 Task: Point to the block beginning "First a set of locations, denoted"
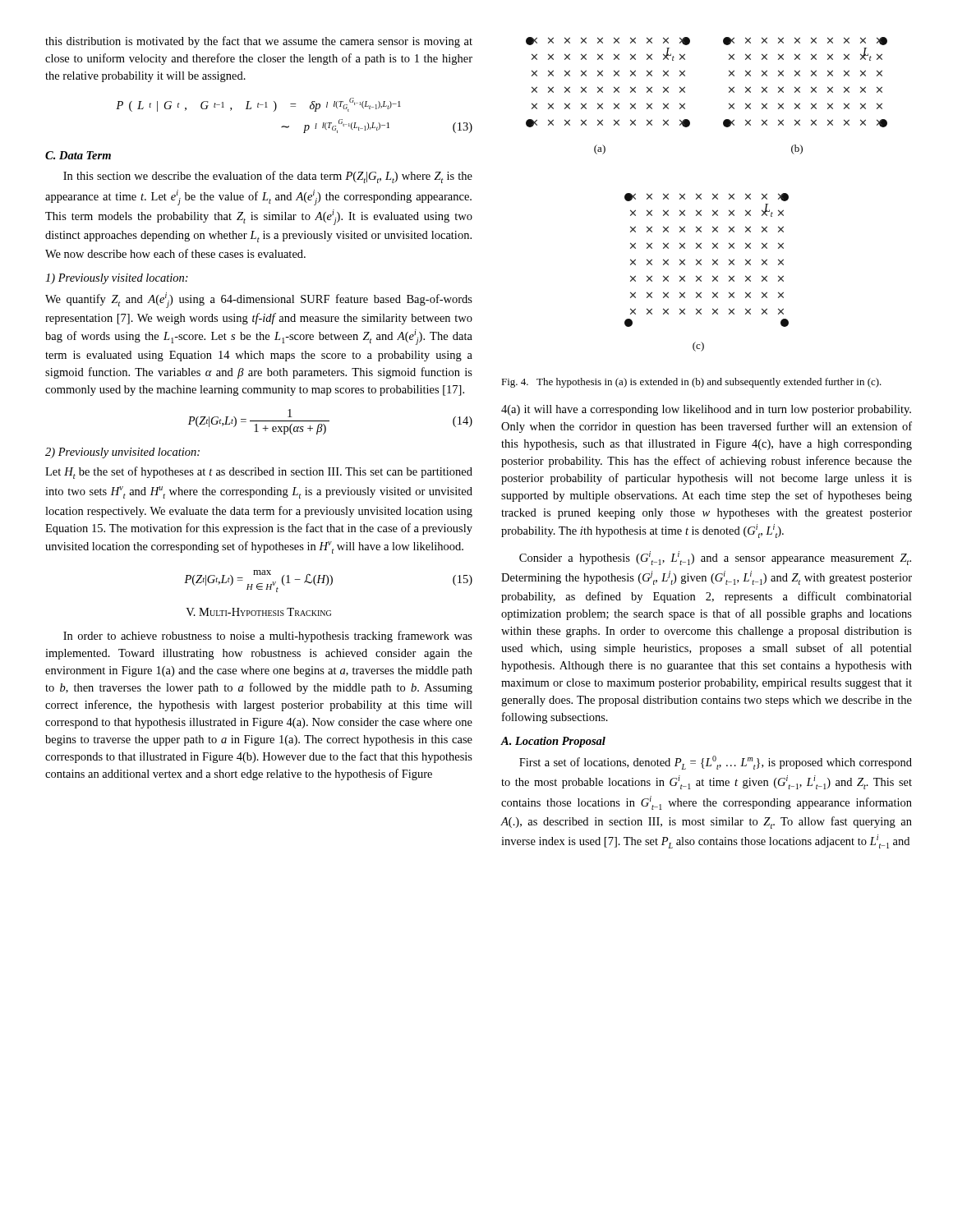point(707,803)
